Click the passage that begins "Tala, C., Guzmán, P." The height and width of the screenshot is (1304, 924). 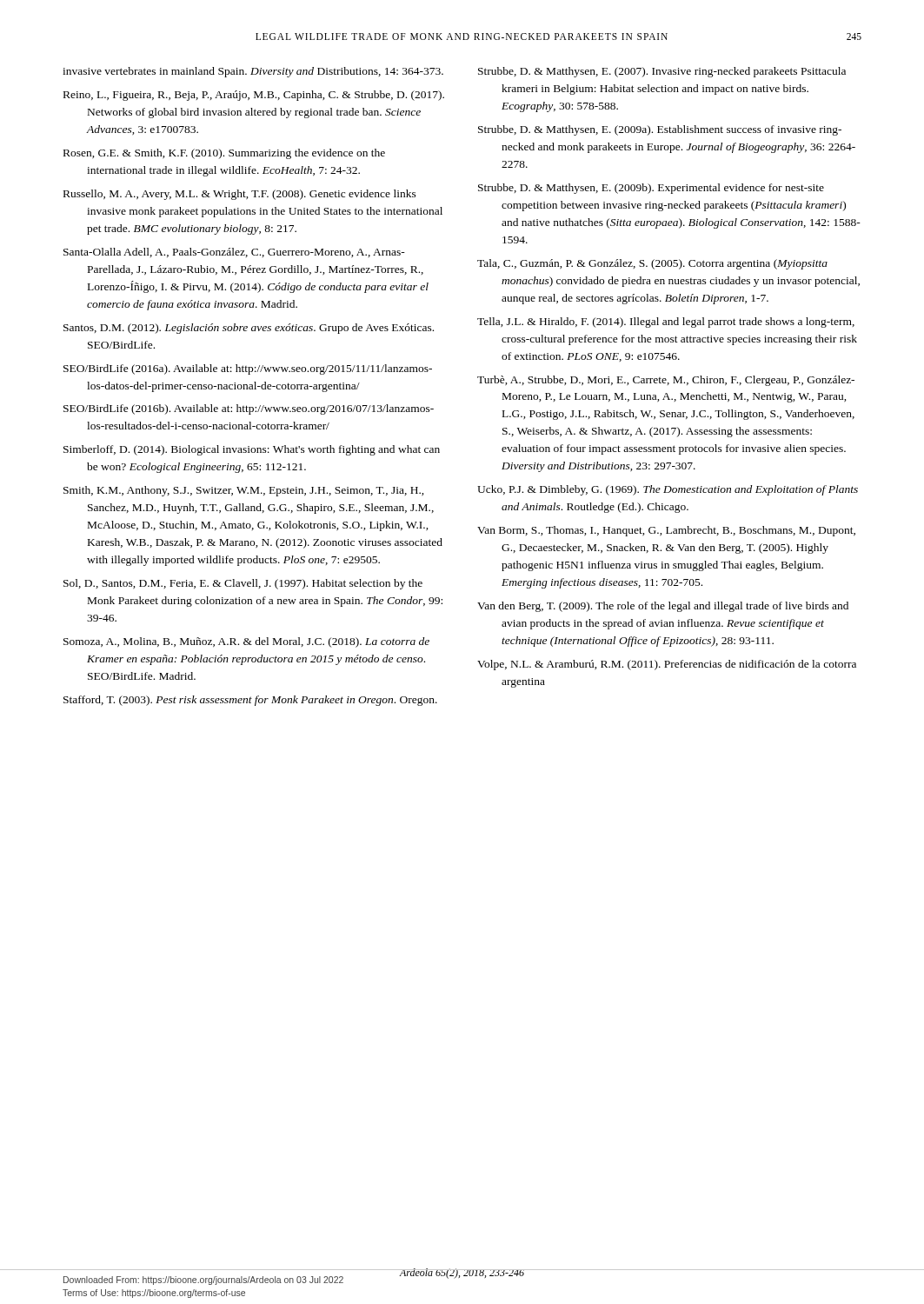point(669,280)
